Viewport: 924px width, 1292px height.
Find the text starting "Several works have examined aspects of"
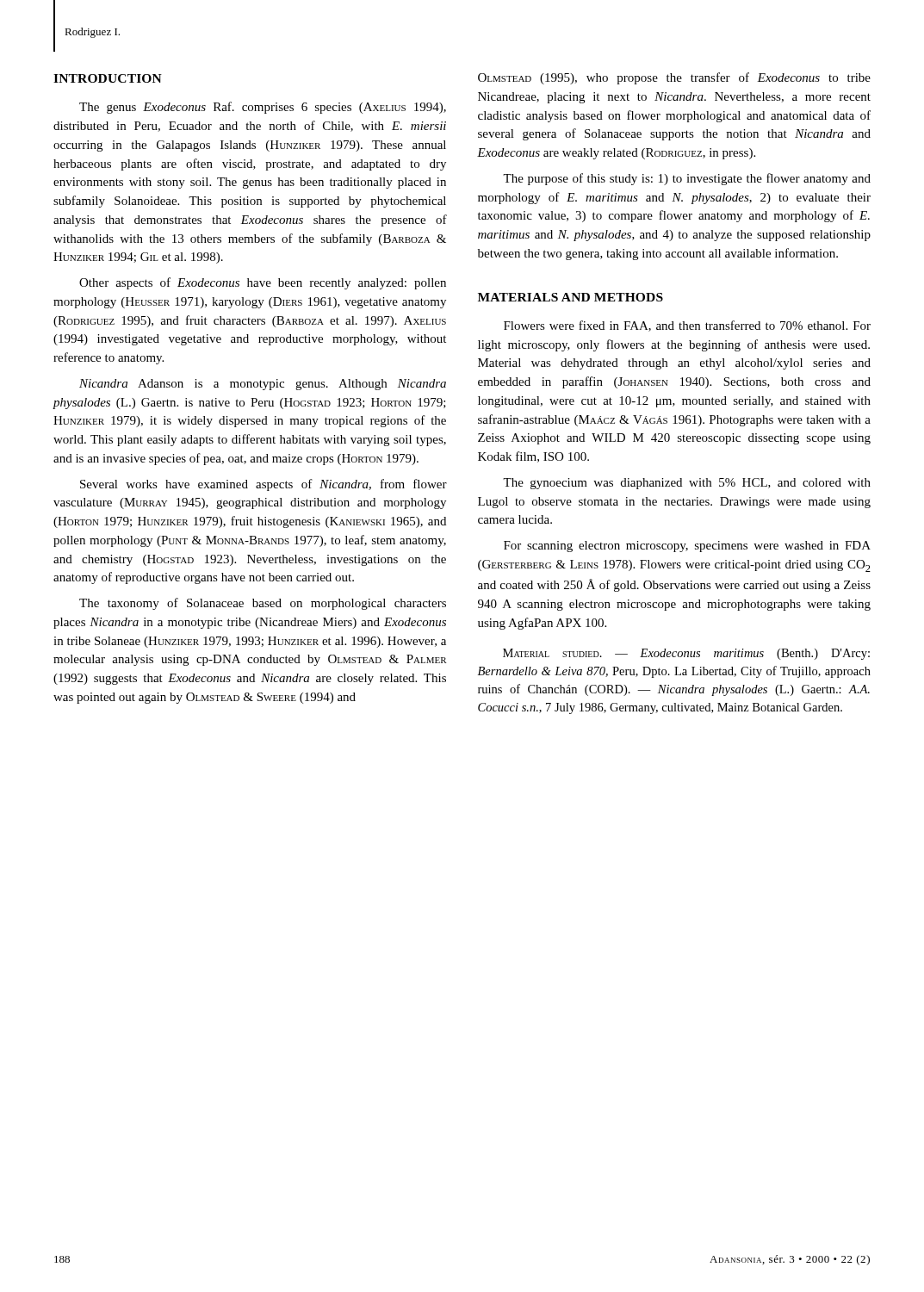(250, 531)
